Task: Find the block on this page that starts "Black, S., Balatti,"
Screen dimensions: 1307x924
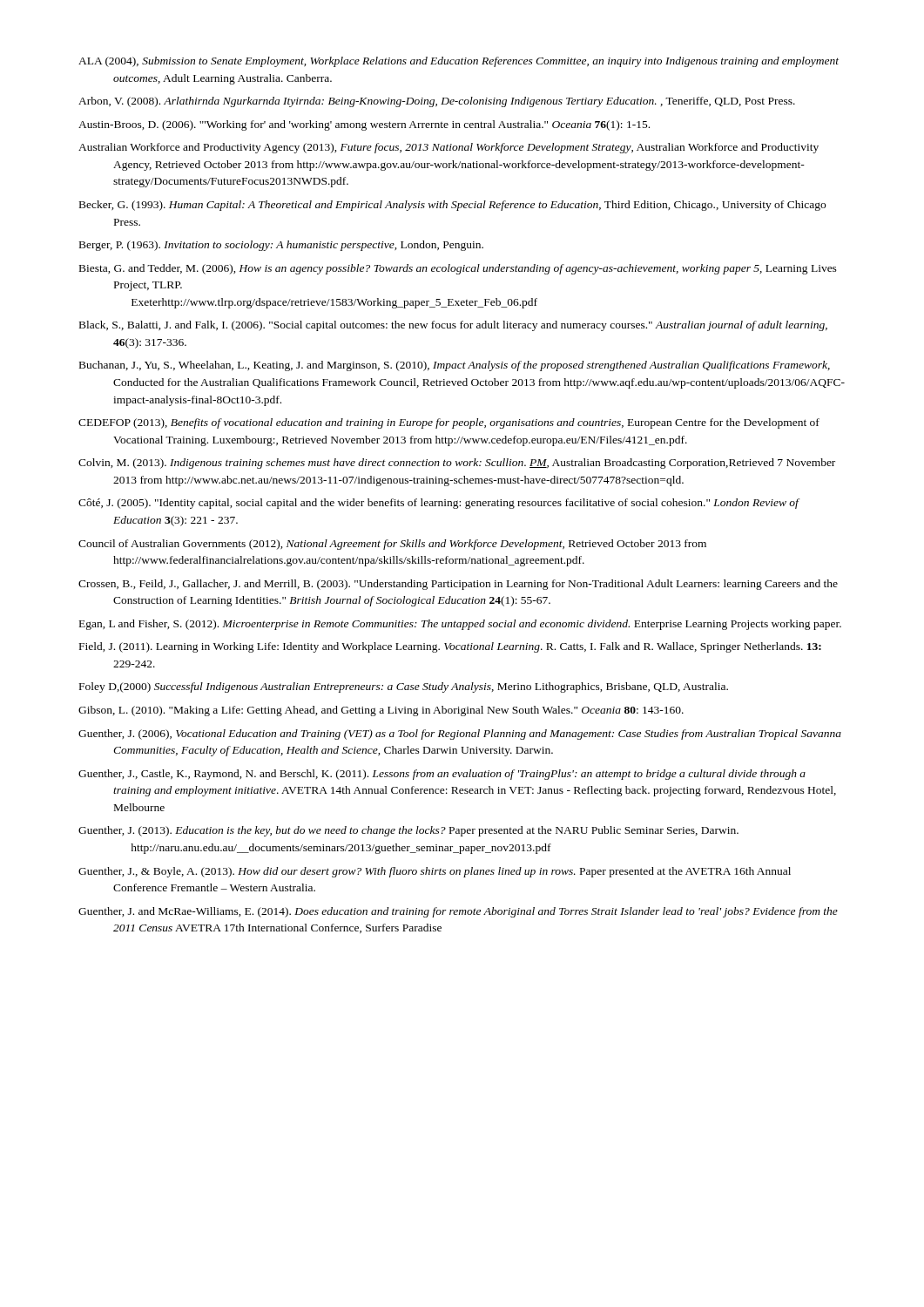Action: point(453,333)
